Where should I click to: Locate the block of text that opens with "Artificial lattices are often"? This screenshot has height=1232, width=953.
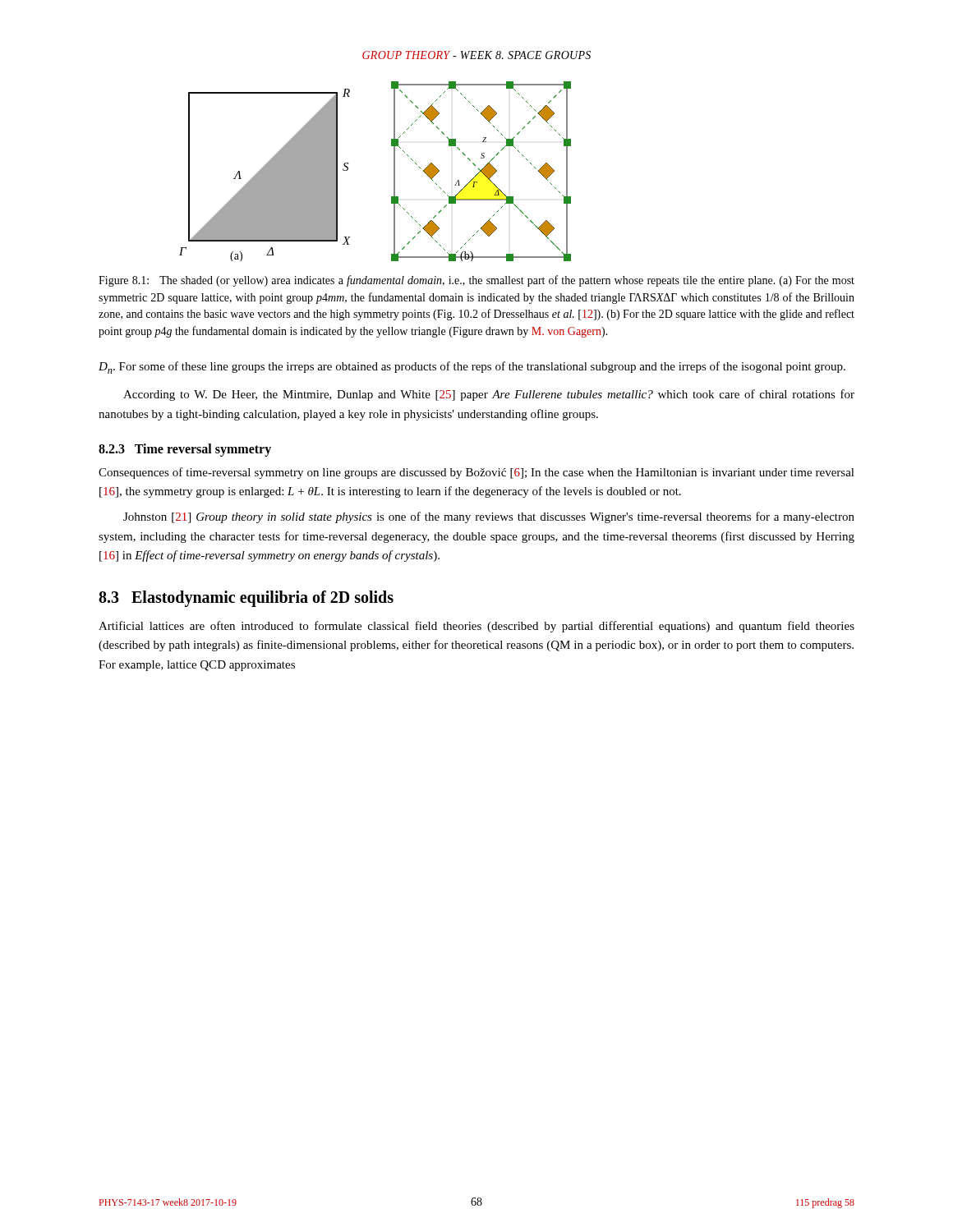(x=476, y=645)
